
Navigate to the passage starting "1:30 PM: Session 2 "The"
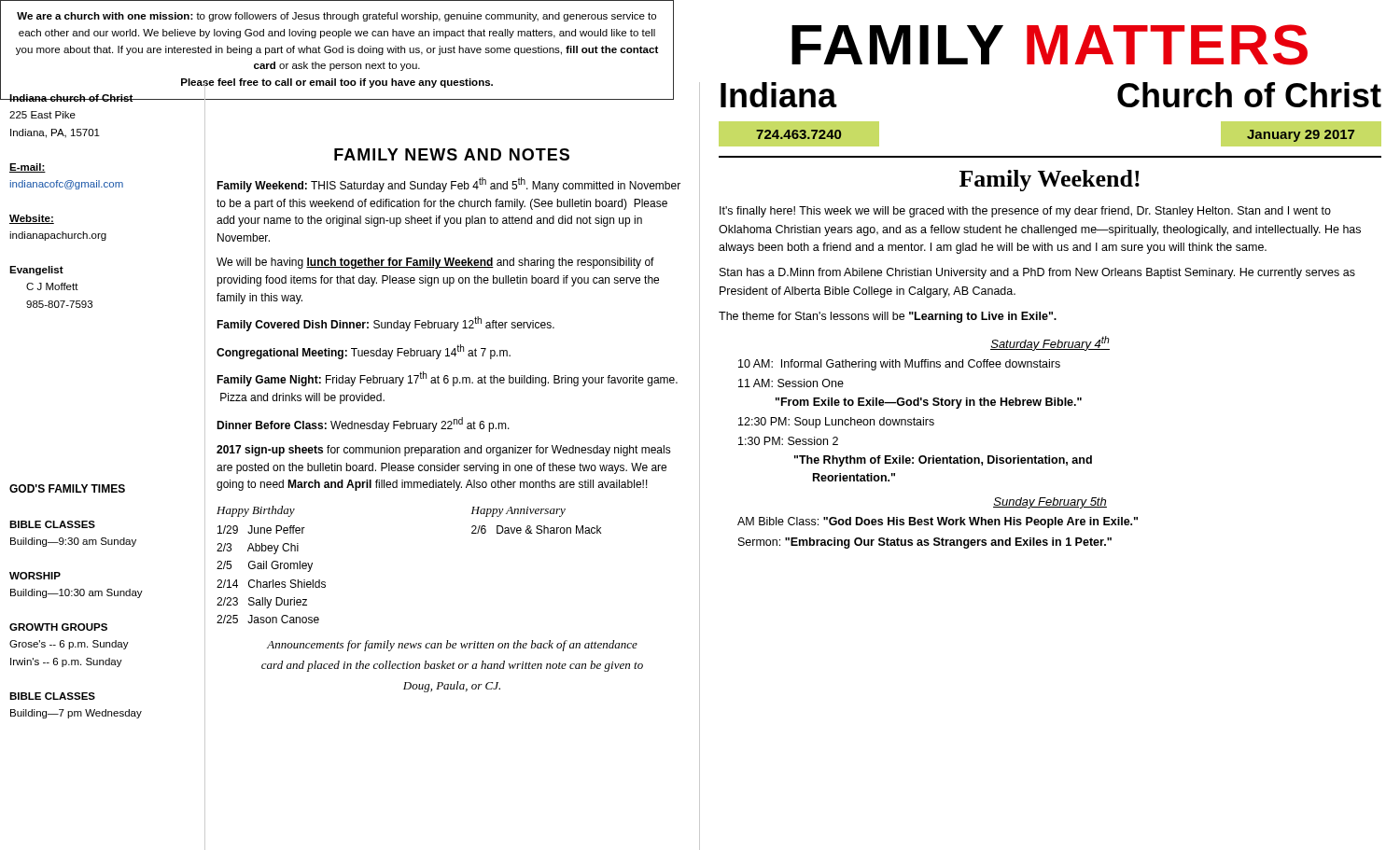[915, 460]
